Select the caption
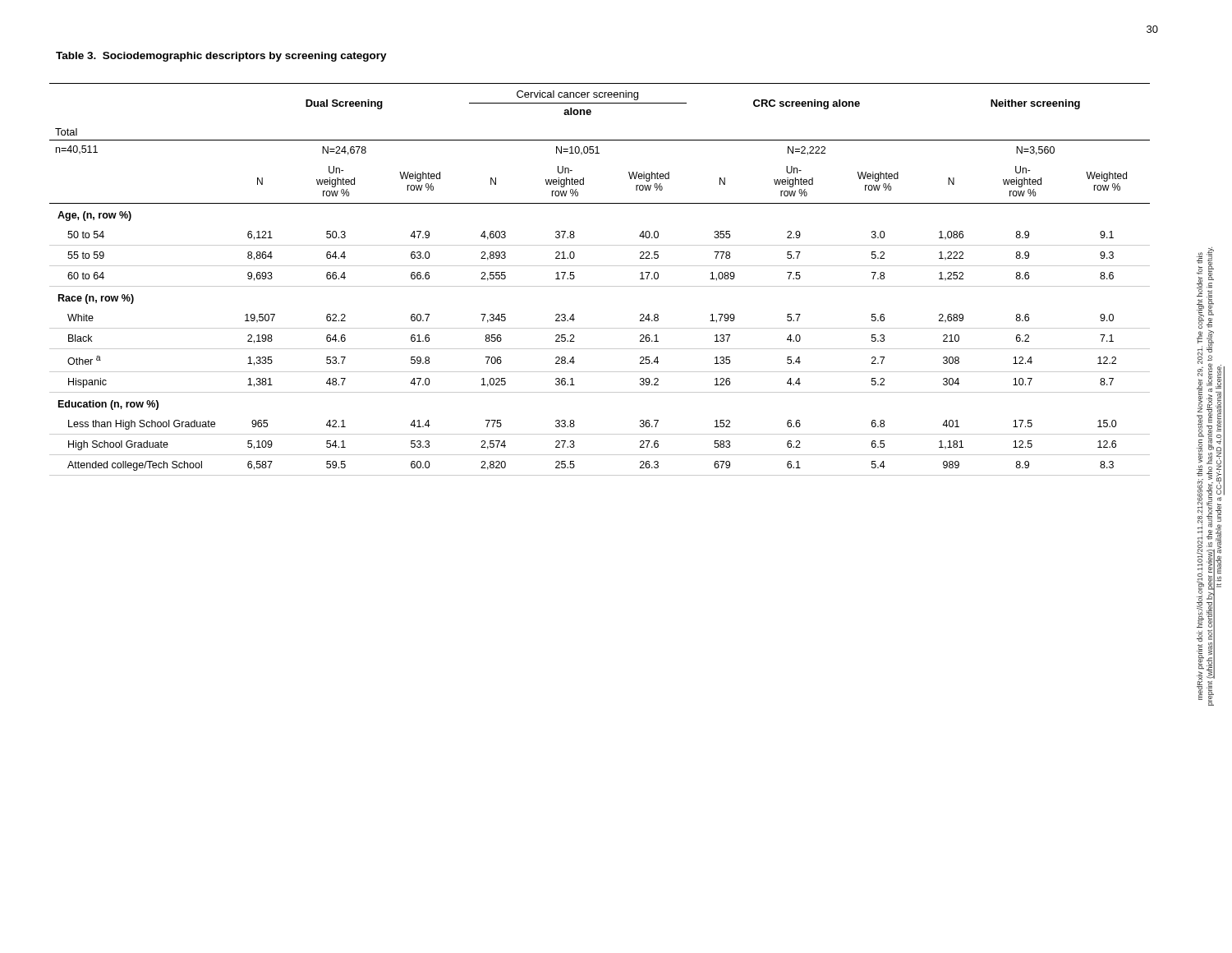This screenshot has height=953, width=1232. [x=221, y=55]
